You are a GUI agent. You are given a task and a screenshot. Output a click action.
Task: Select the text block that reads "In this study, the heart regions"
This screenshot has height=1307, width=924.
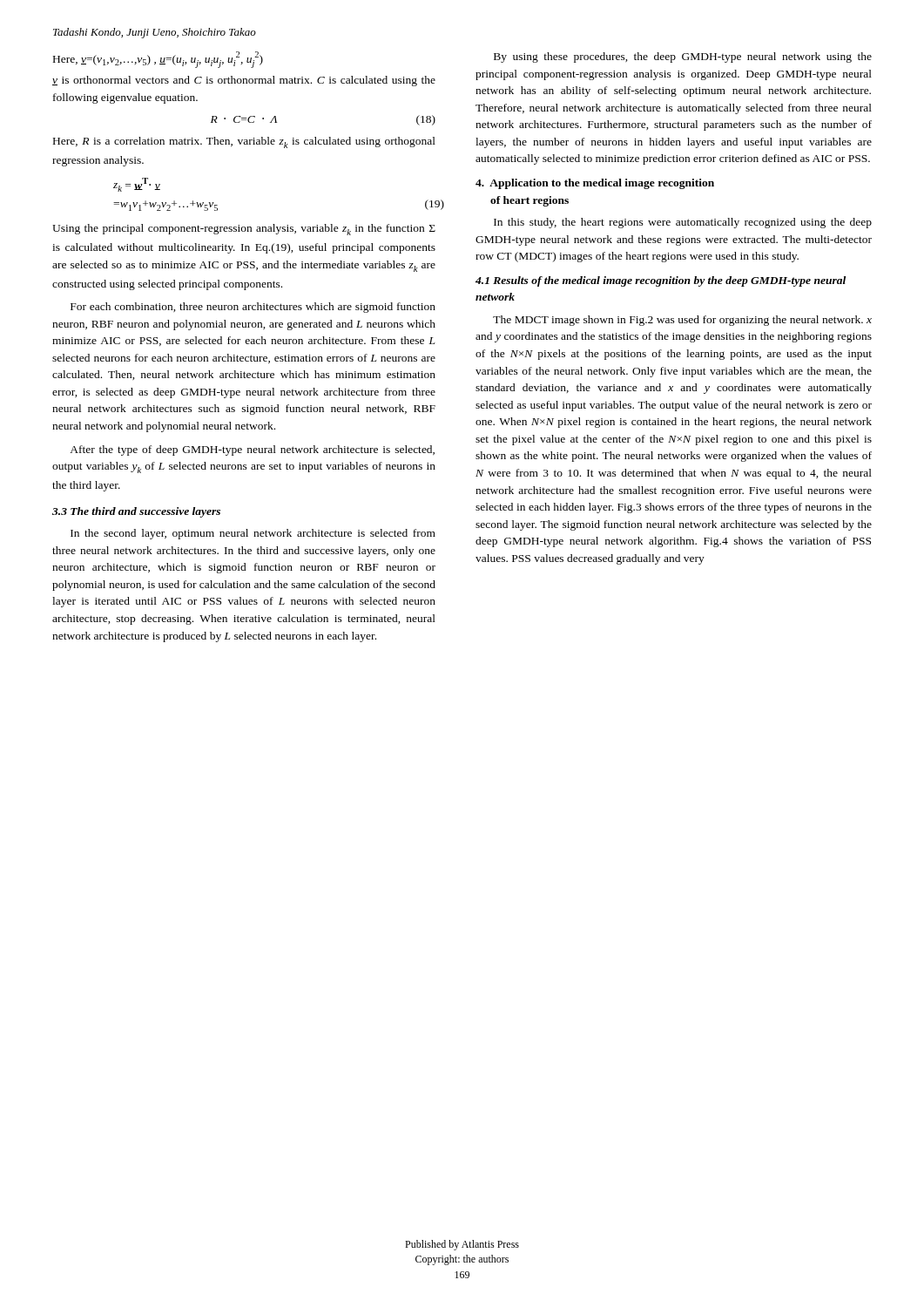[x=674, y=239]
